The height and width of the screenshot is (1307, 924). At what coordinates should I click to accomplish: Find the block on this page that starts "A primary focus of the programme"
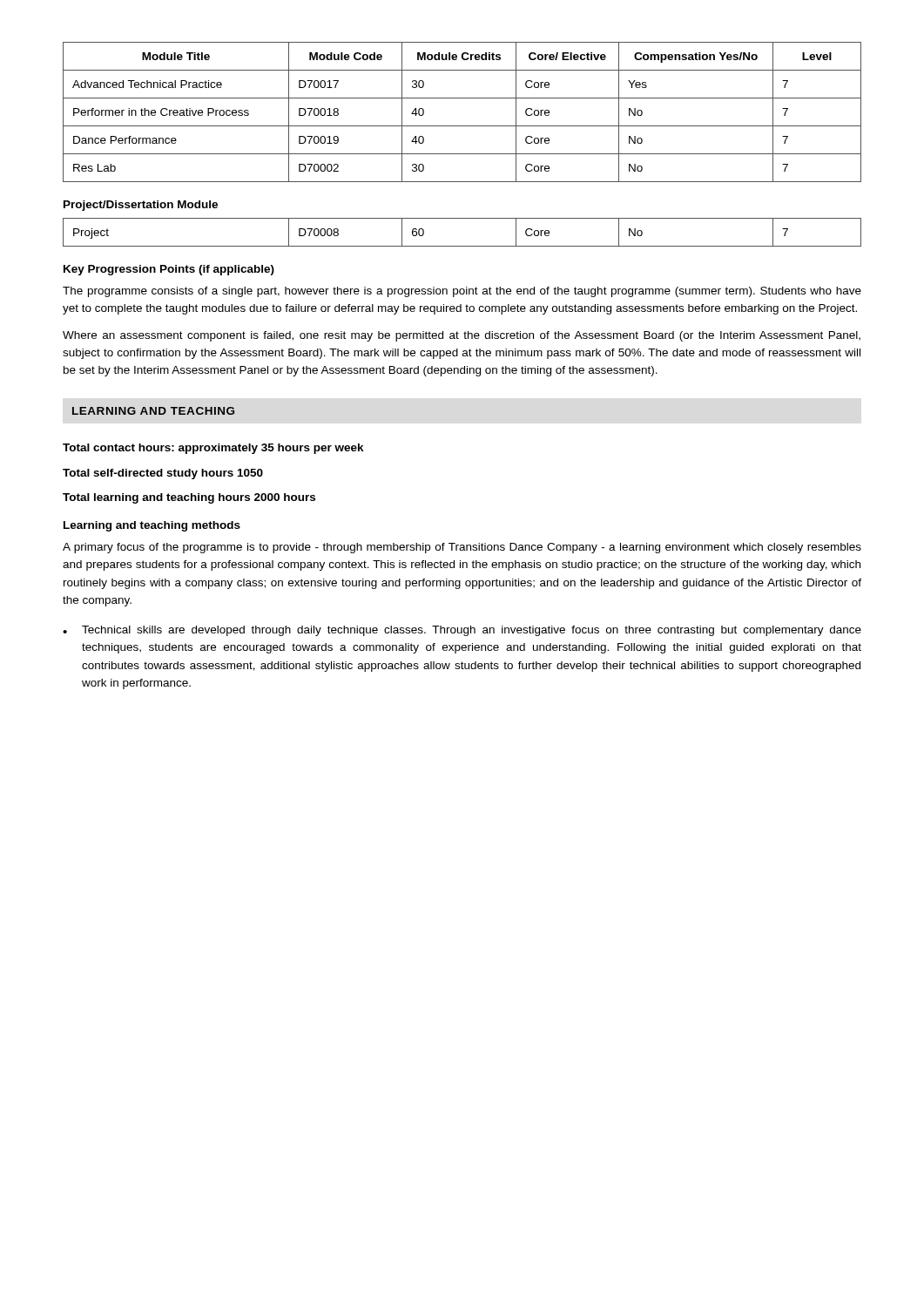coord(462,574)
